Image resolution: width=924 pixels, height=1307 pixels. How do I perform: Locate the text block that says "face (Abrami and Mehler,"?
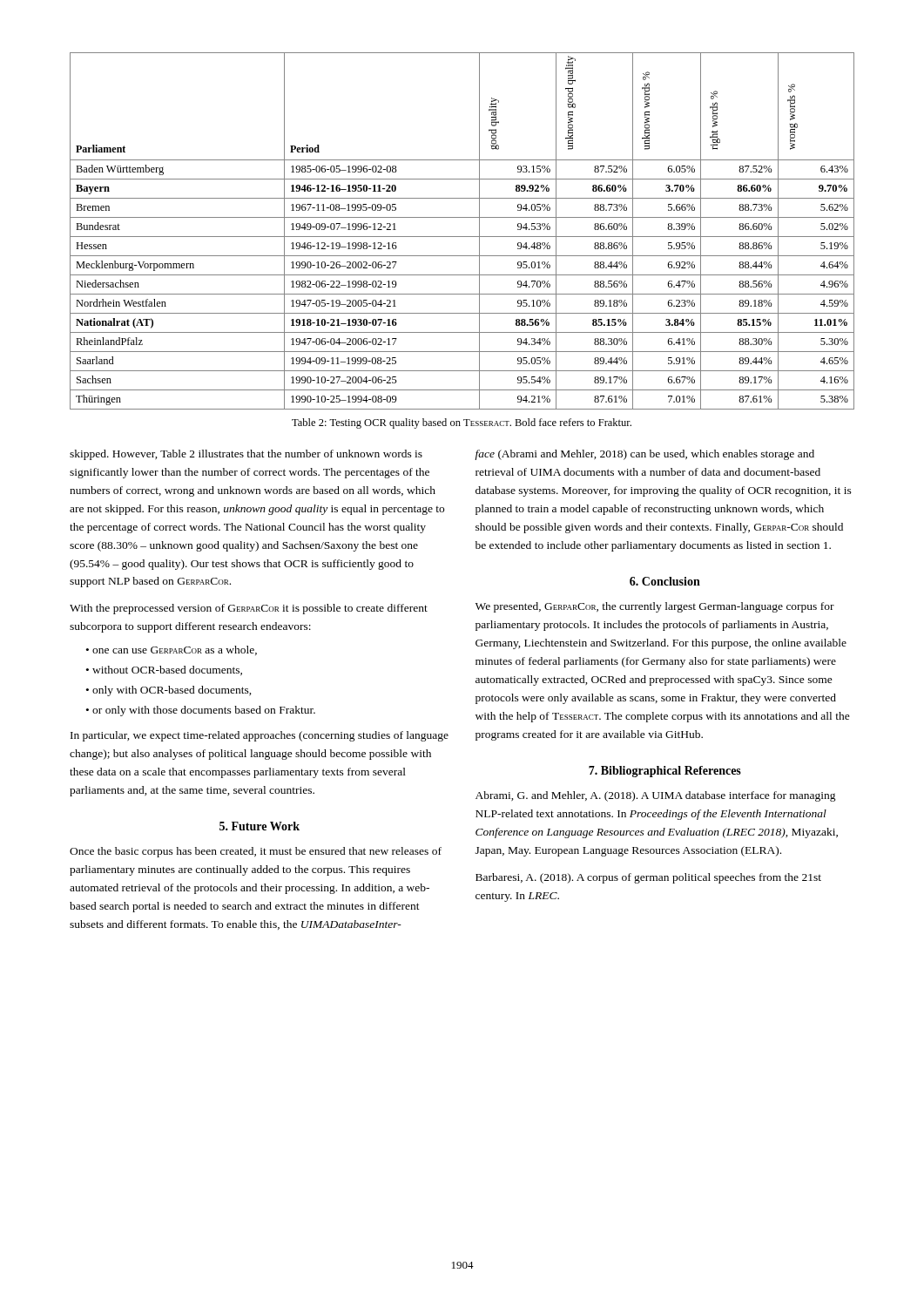tap(663, 499)
